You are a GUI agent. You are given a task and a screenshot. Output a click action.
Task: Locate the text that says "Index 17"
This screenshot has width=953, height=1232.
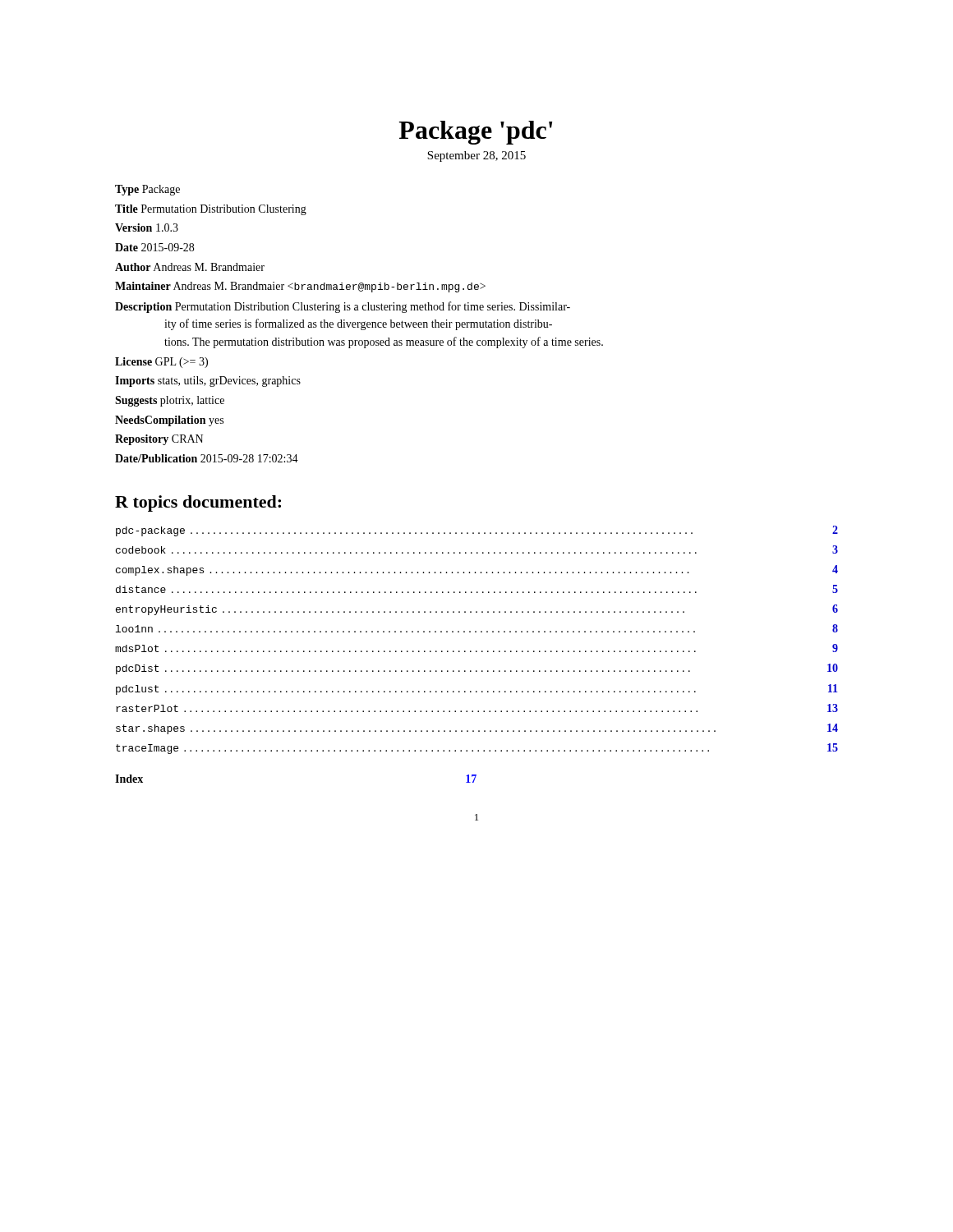coord(134,778)
